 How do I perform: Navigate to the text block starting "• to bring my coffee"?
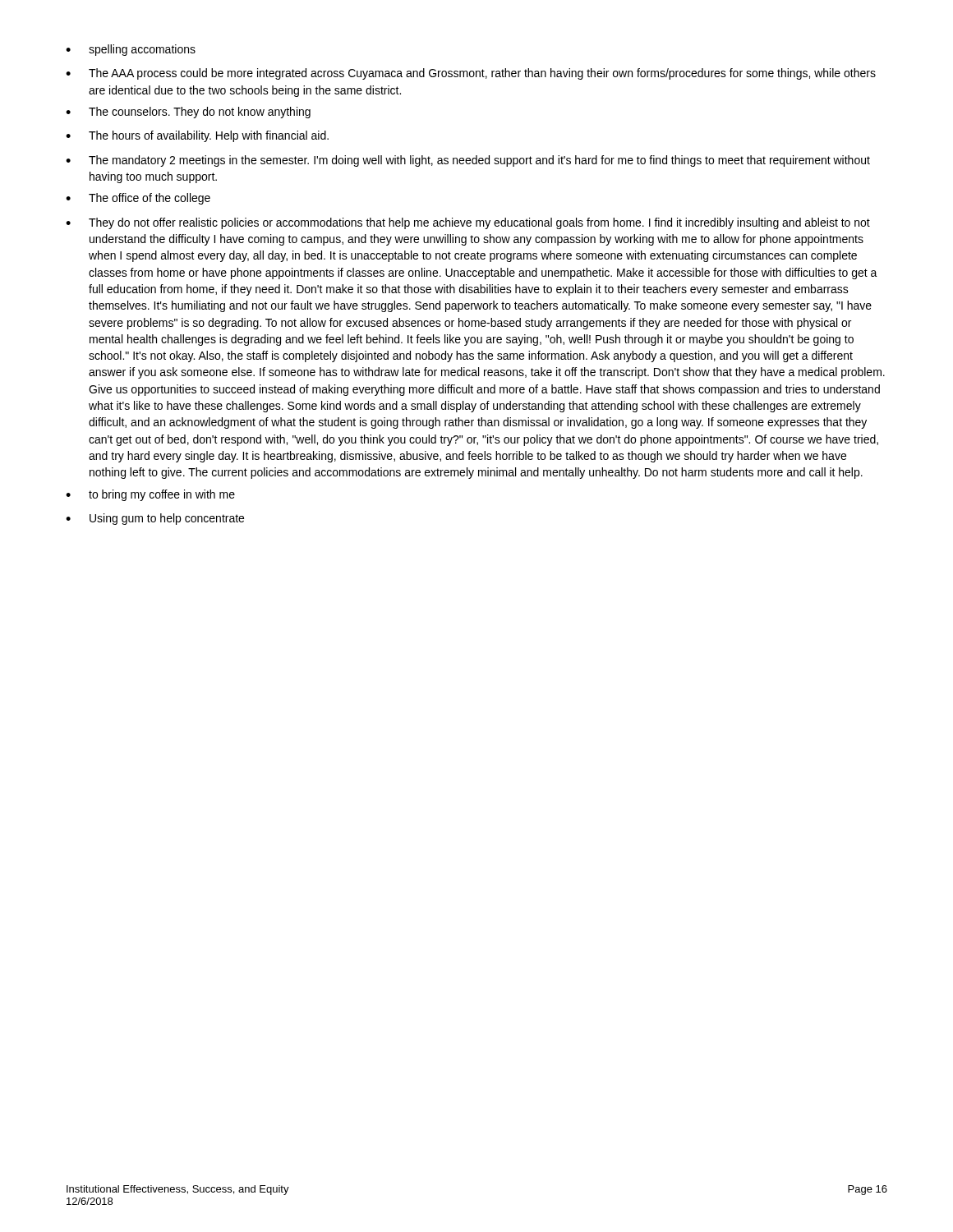(x=150, y=495)
